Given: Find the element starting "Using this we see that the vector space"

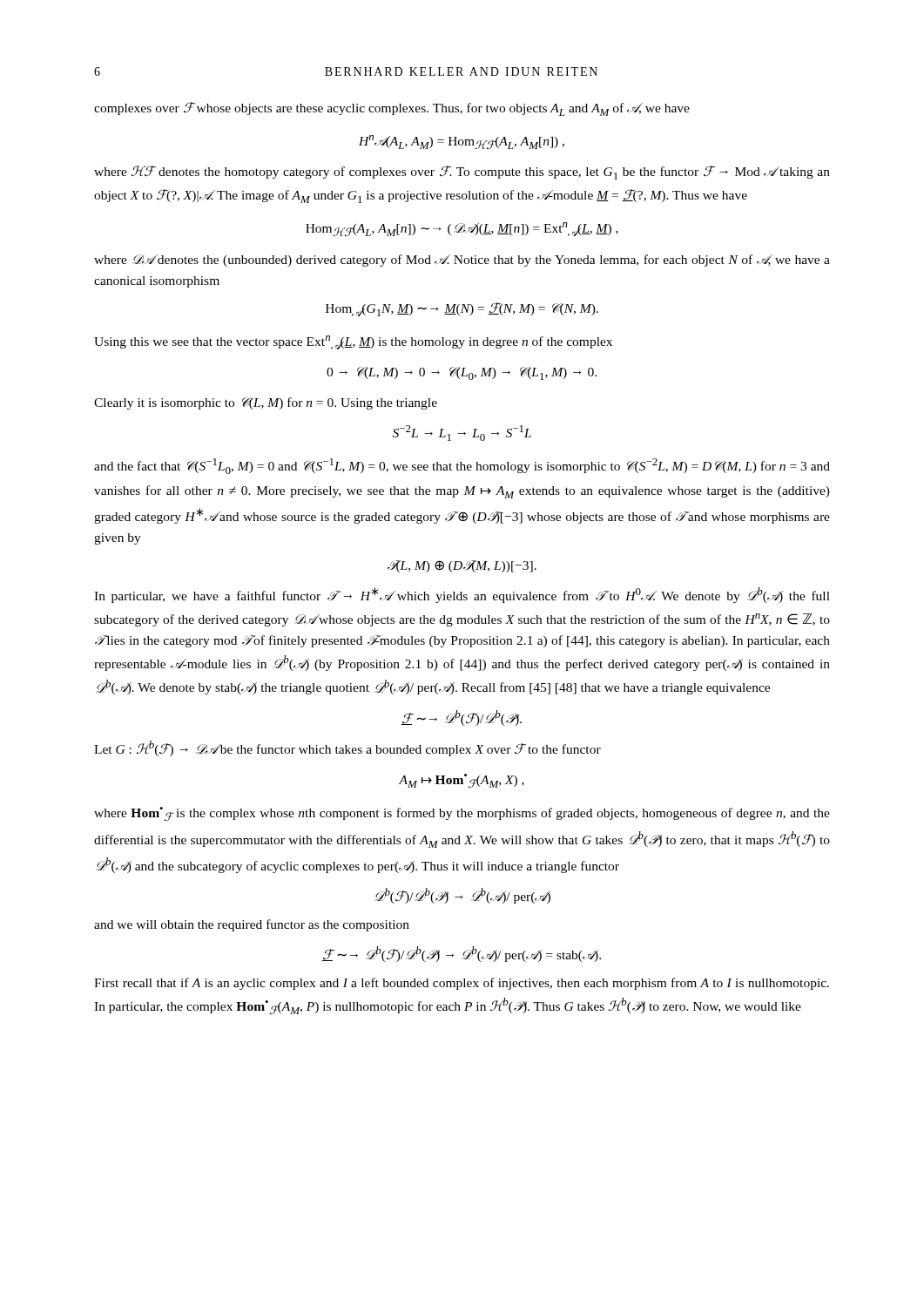Looking at the screenshot, I should (x=353, y=341).
